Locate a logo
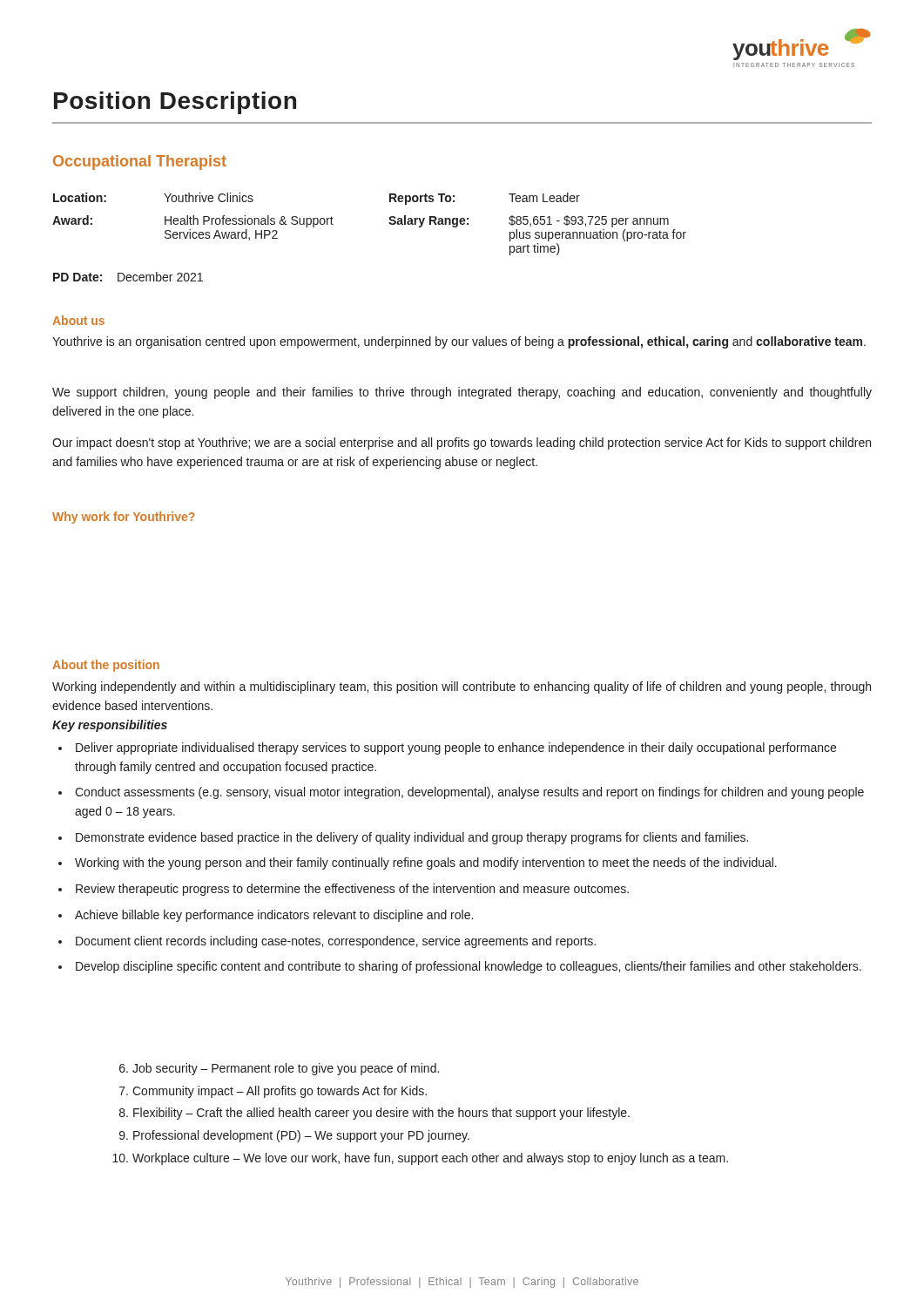Viewport: 924px width, 1307px height. tap(802, 54)
